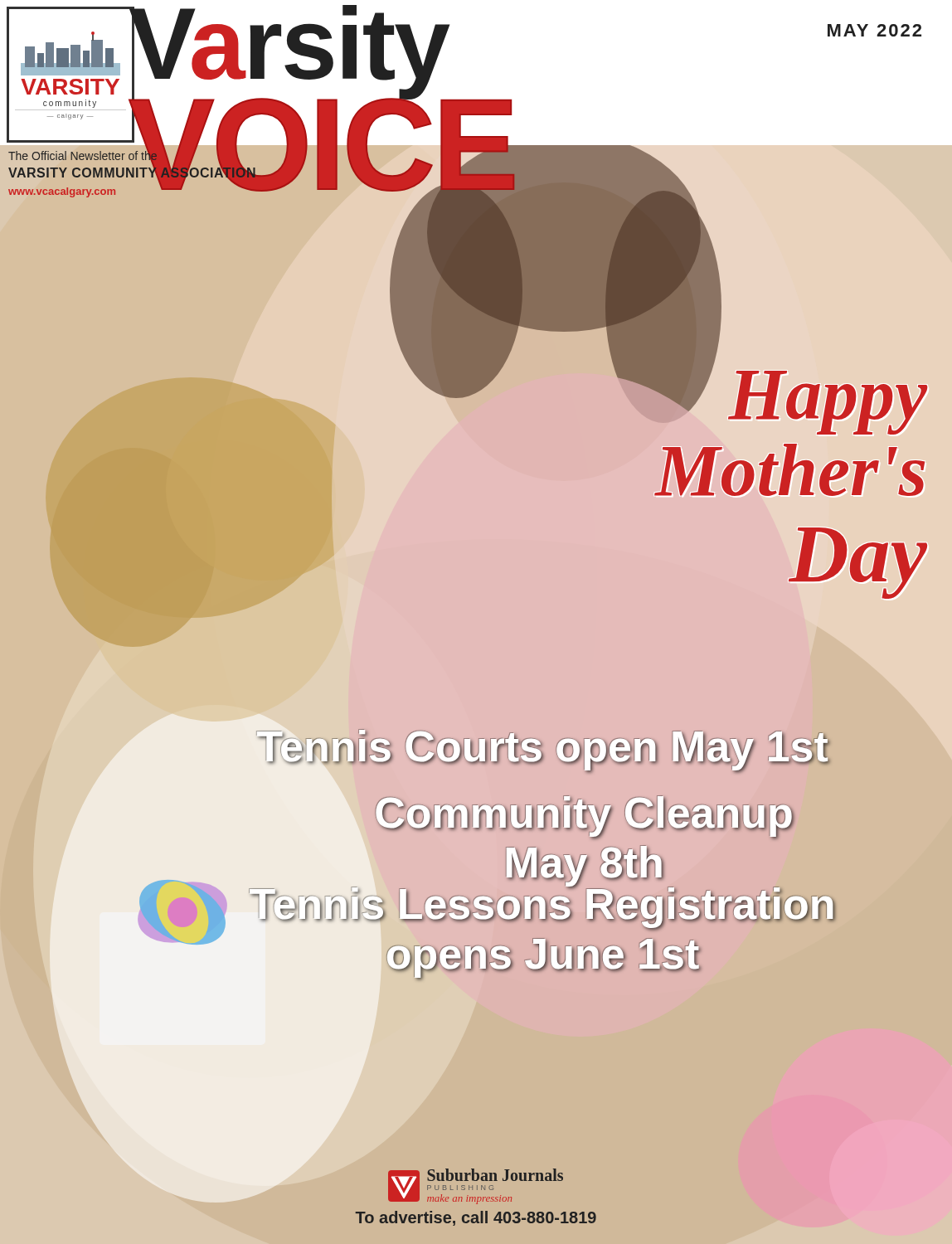Viewport: 952px width, 1244px height.
Task: Select the text that reads "Community CleanupMay 8th"
Action: [x=584, y=838]
